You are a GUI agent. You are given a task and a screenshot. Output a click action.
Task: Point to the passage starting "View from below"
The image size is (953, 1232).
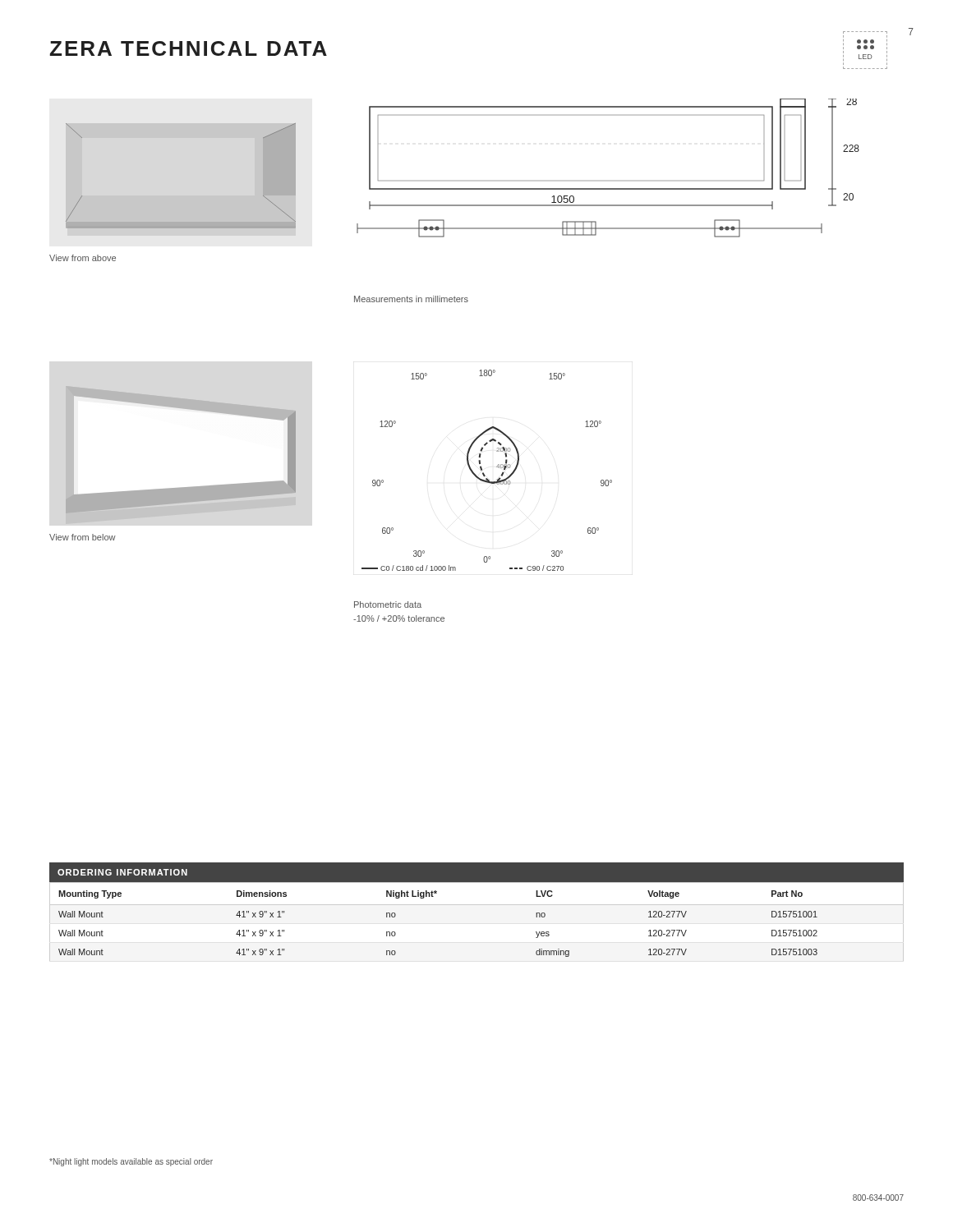tap(82, 537)
